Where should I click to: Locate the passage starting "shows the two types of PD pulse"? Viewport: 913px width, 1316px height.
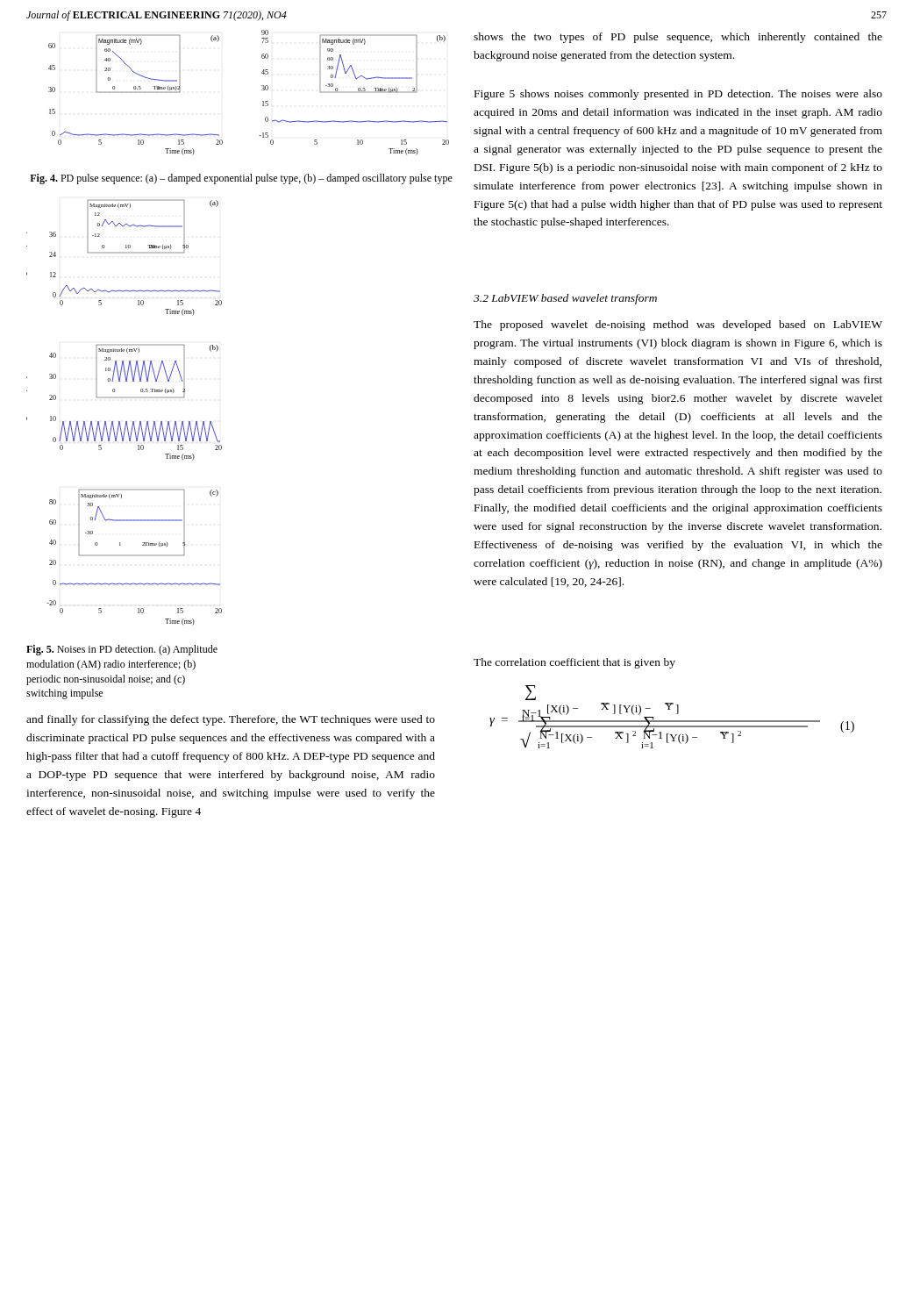pyautogui.click(x=678, y=46)
